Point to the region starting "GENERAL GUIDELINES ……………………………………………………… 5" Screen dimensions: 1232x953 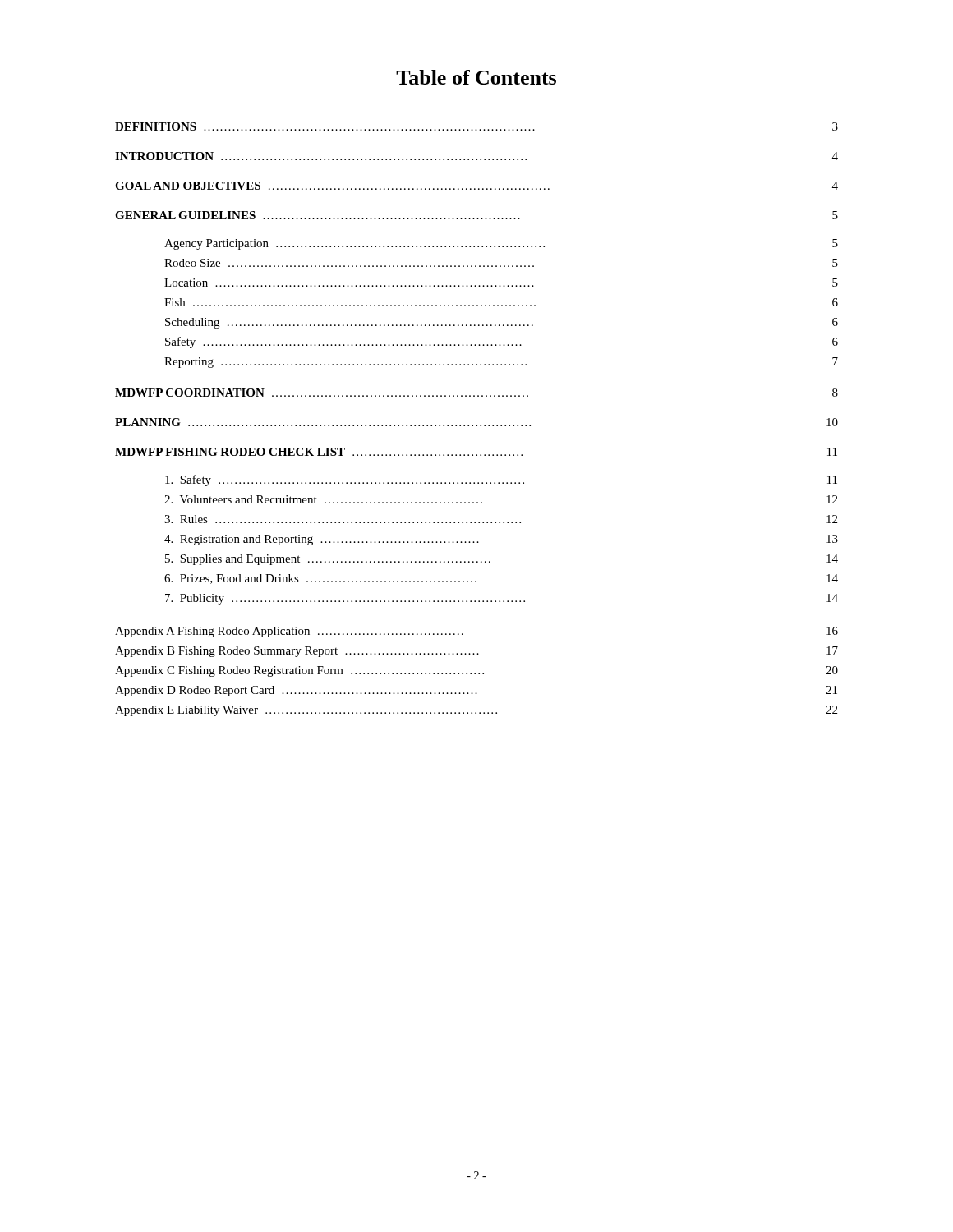click(x=476, y=216)
